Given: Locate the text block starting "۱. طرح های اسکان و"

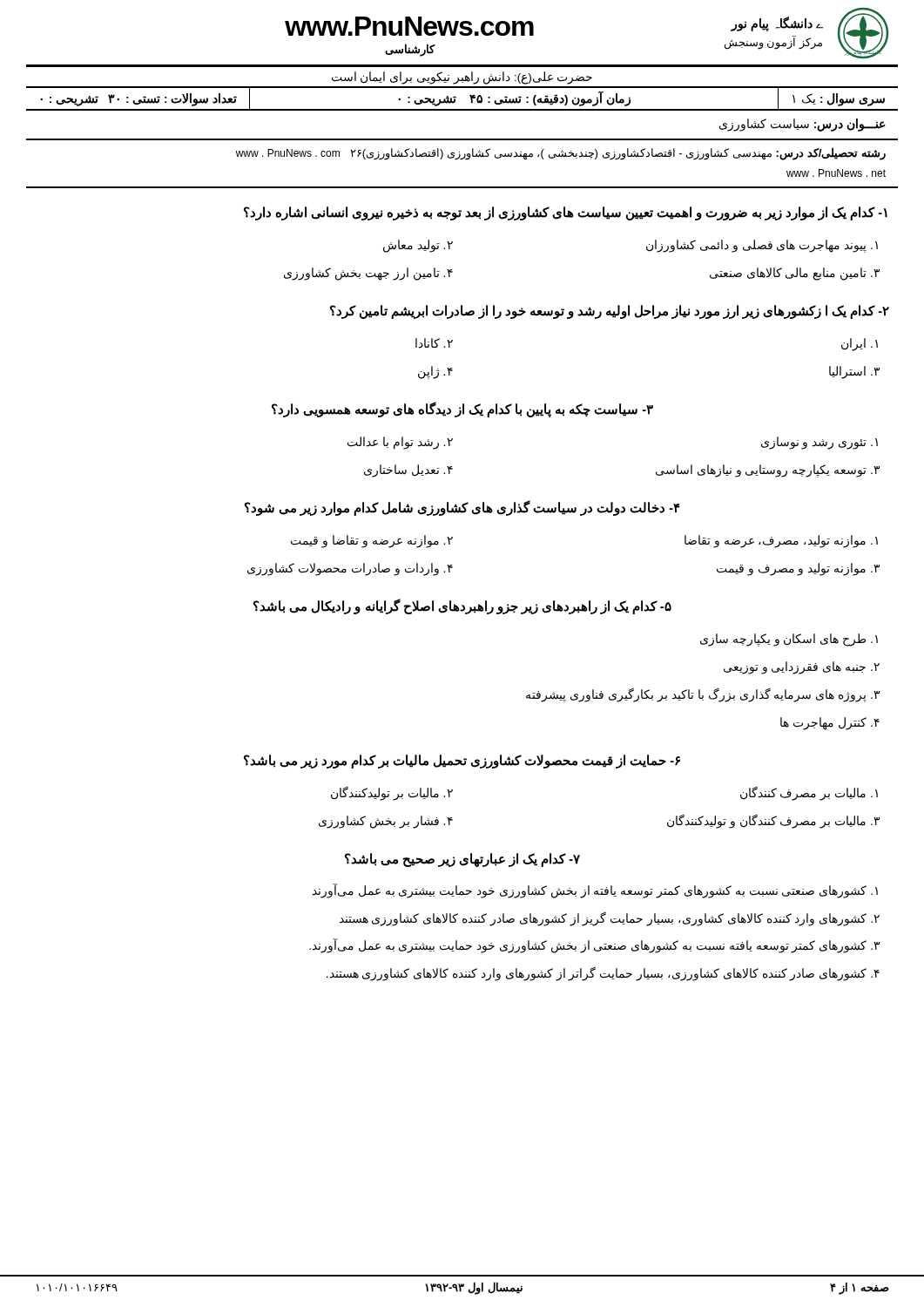Looking at the screenshot, I should coord(790,639).
